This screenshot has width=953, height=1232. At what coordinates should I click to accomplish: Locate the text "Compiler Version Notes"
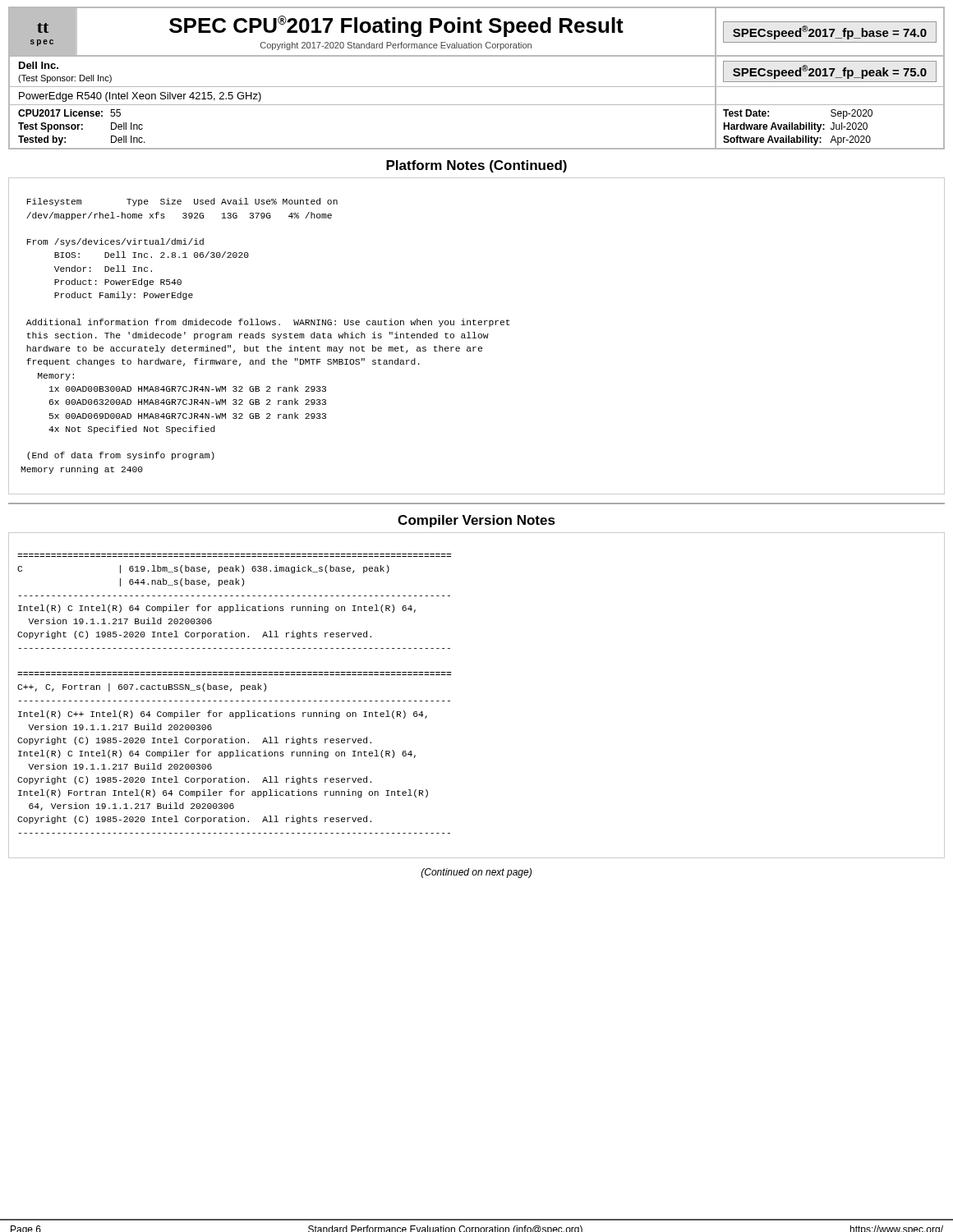[x=476, y=520]
